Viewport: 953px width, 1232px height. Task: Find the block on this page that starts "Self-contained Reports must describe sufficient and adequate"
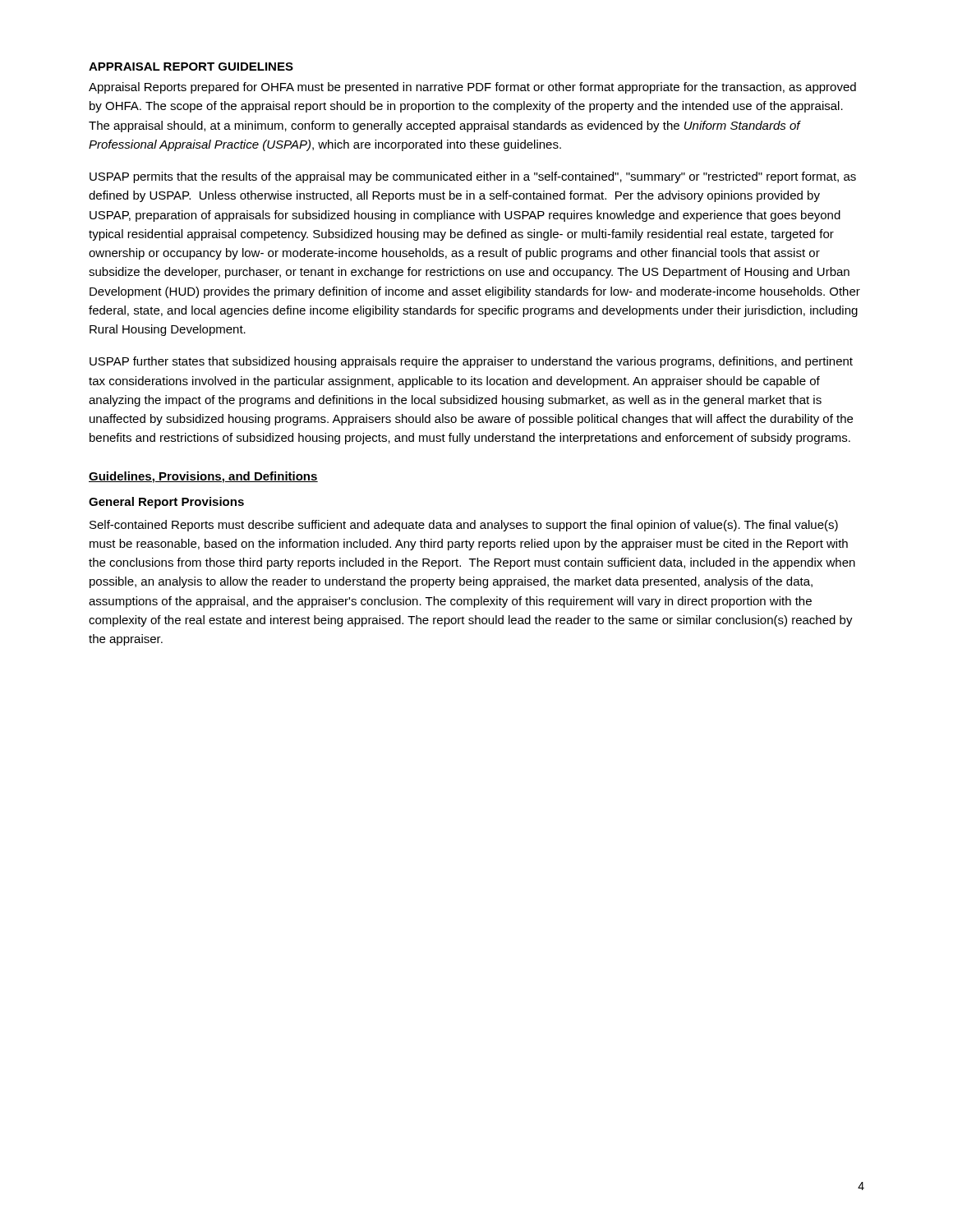[x=472, y=581]
